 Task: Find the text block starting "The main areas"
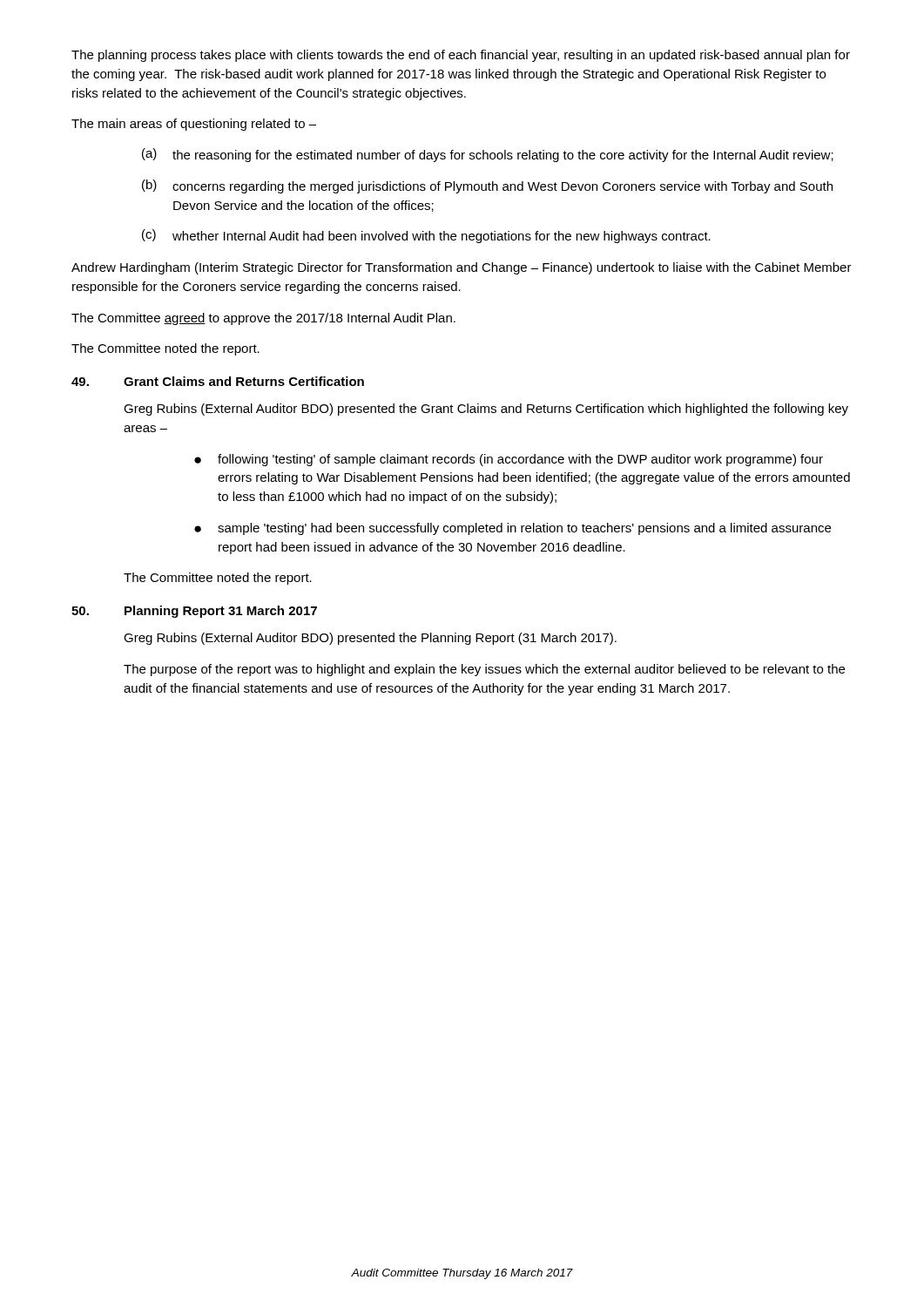(x=194, y=124)
